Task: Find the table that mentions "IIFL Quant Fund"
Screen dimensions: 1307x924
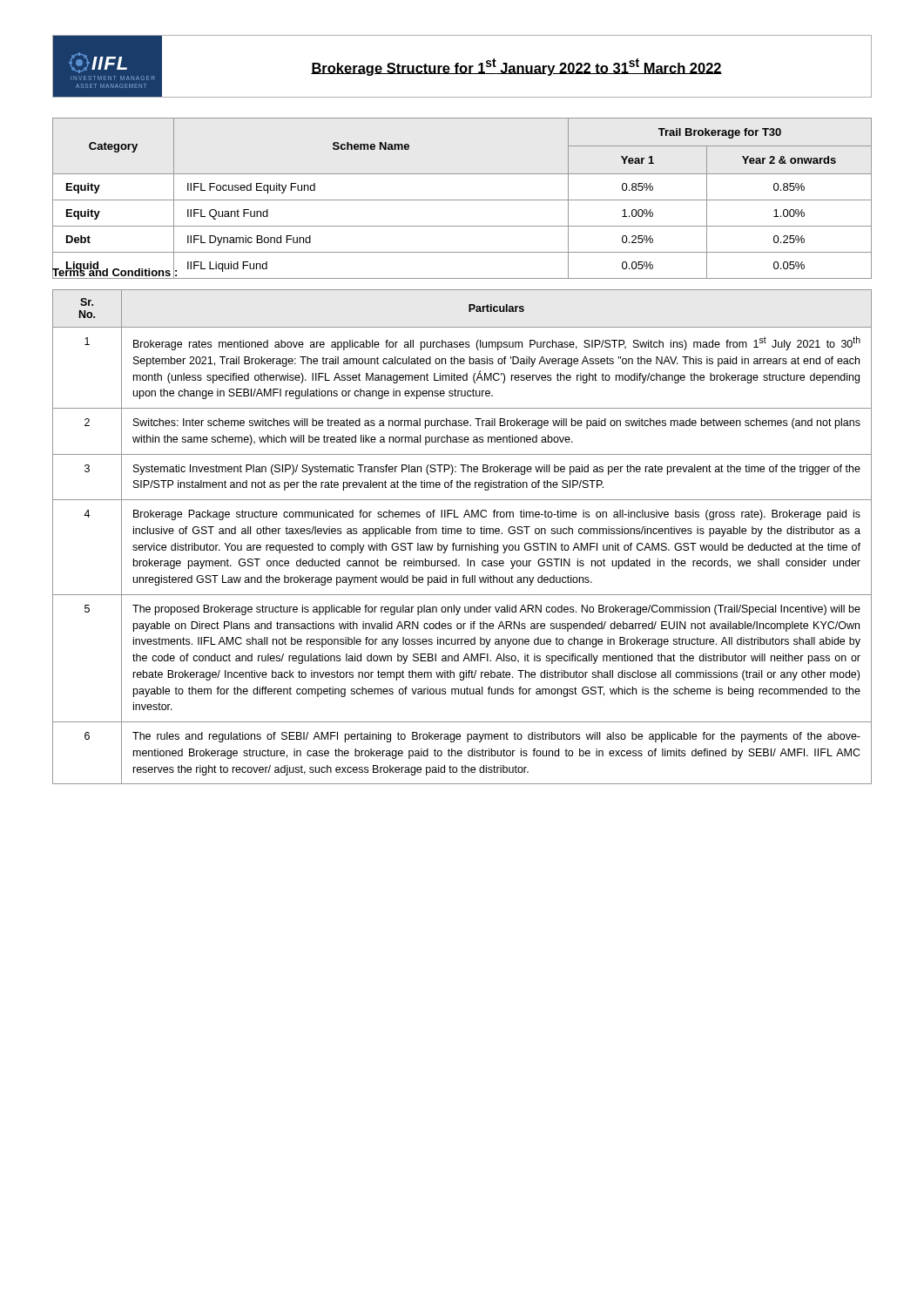Action: (x=462, y=198)
